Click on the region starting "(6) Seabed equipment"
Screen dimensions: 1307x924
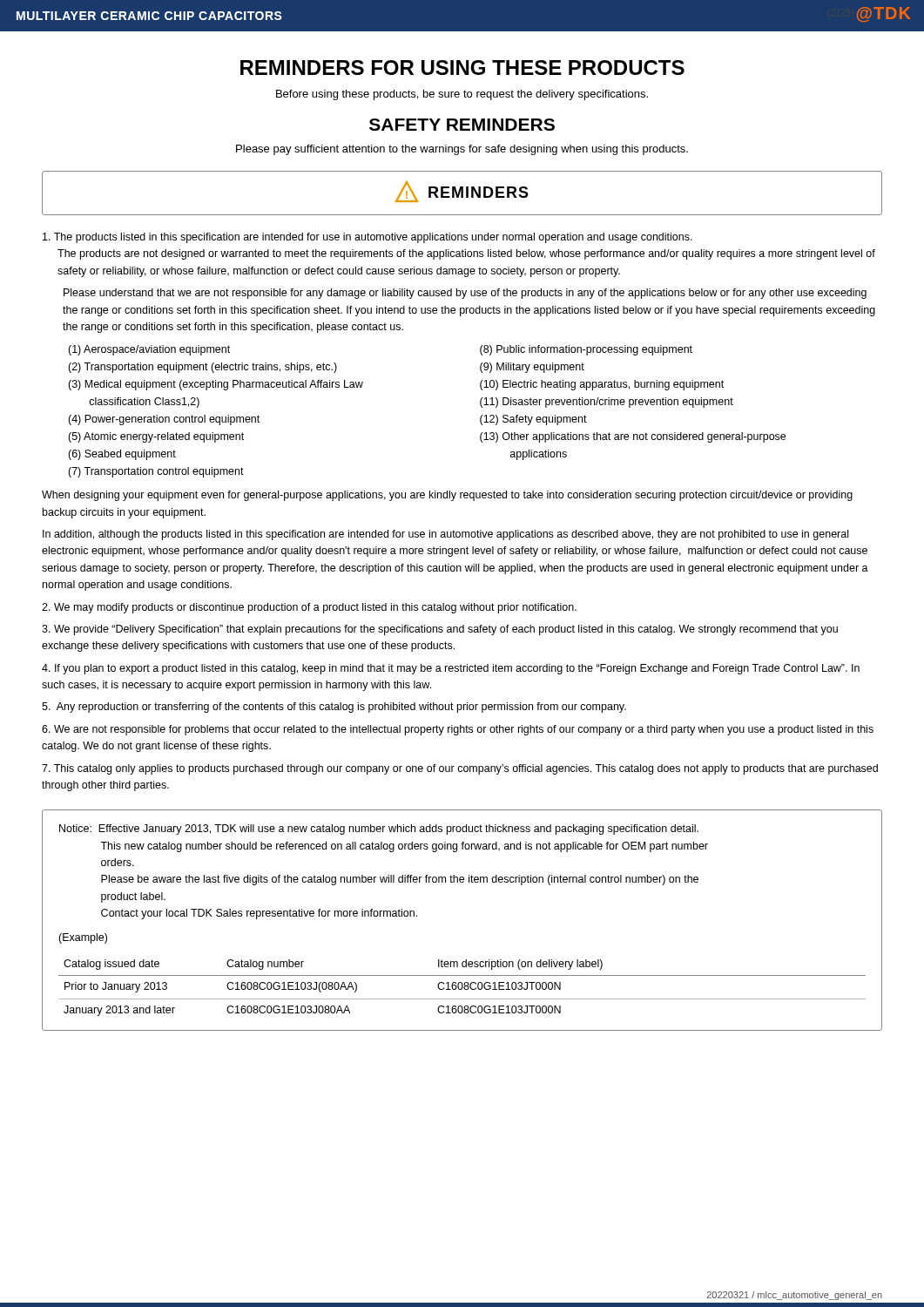point(122,454)
